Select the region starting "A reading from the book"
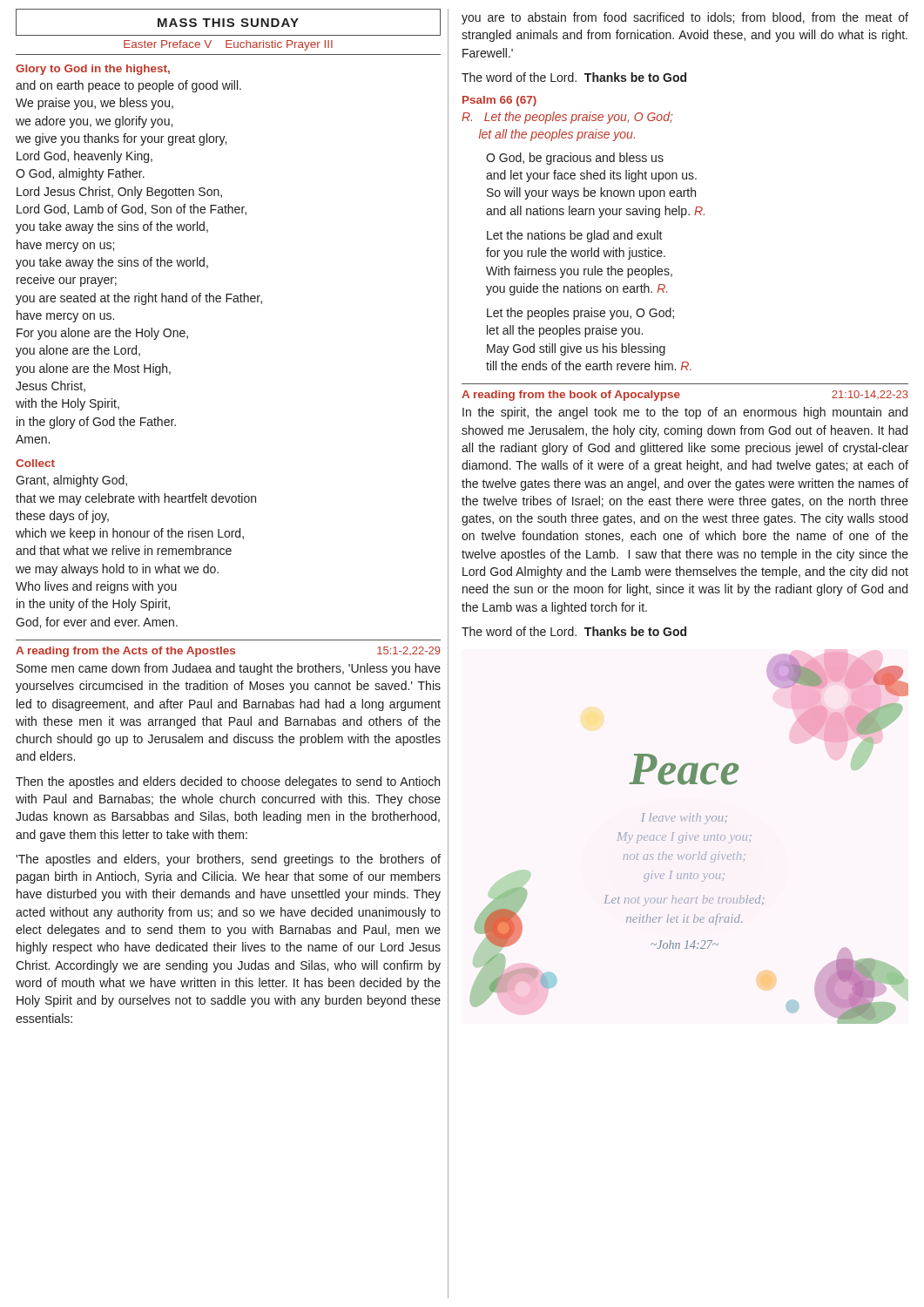Screen dimensions: 1307x924 [685, 395]
